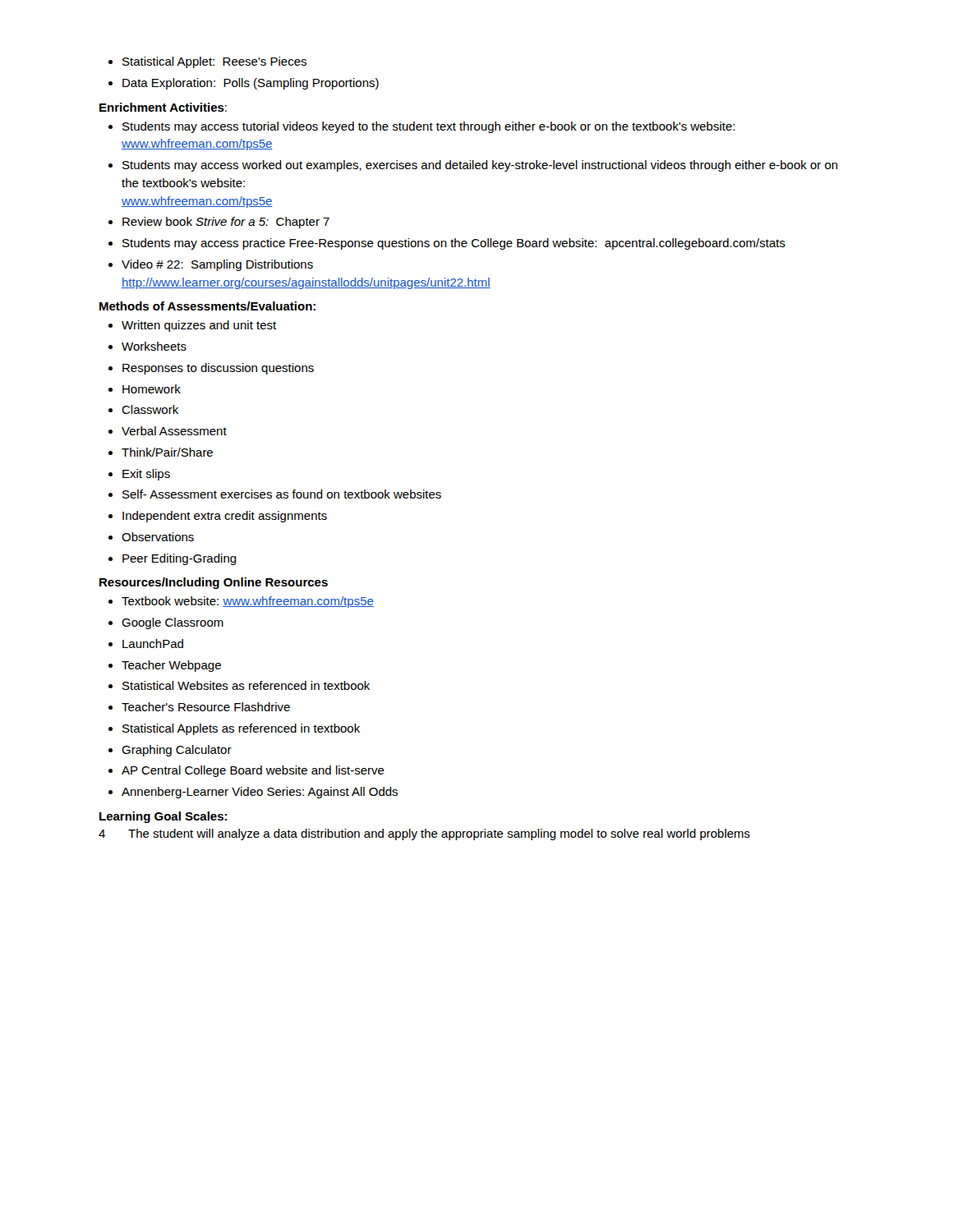Locate the block starting "Teacher Webpage"
Image resolution: width=953 pixels, height=1232 pixels.
click(x=171, y=664)
